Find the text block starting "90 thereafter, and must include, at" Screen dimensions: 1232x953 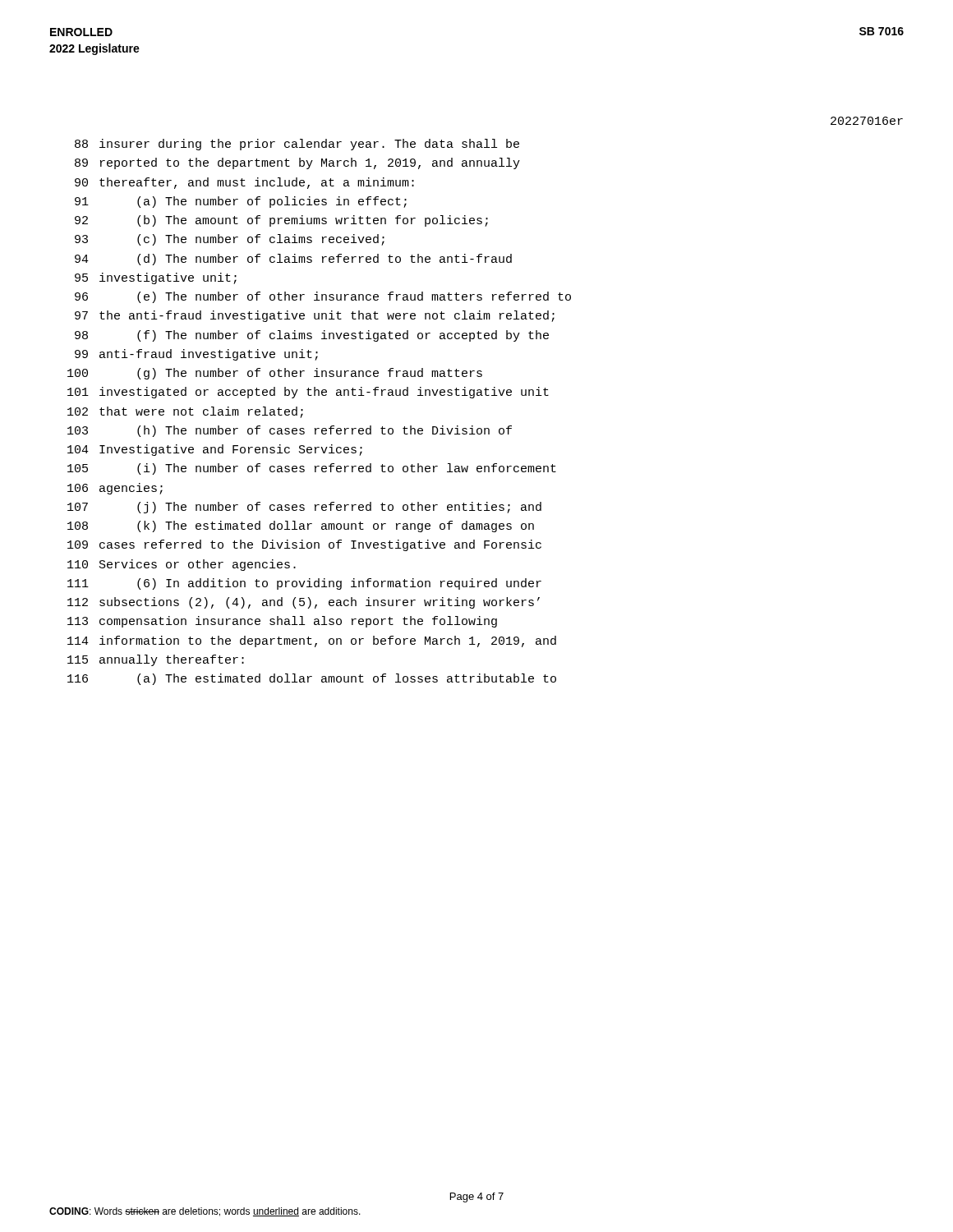[244, 183]
